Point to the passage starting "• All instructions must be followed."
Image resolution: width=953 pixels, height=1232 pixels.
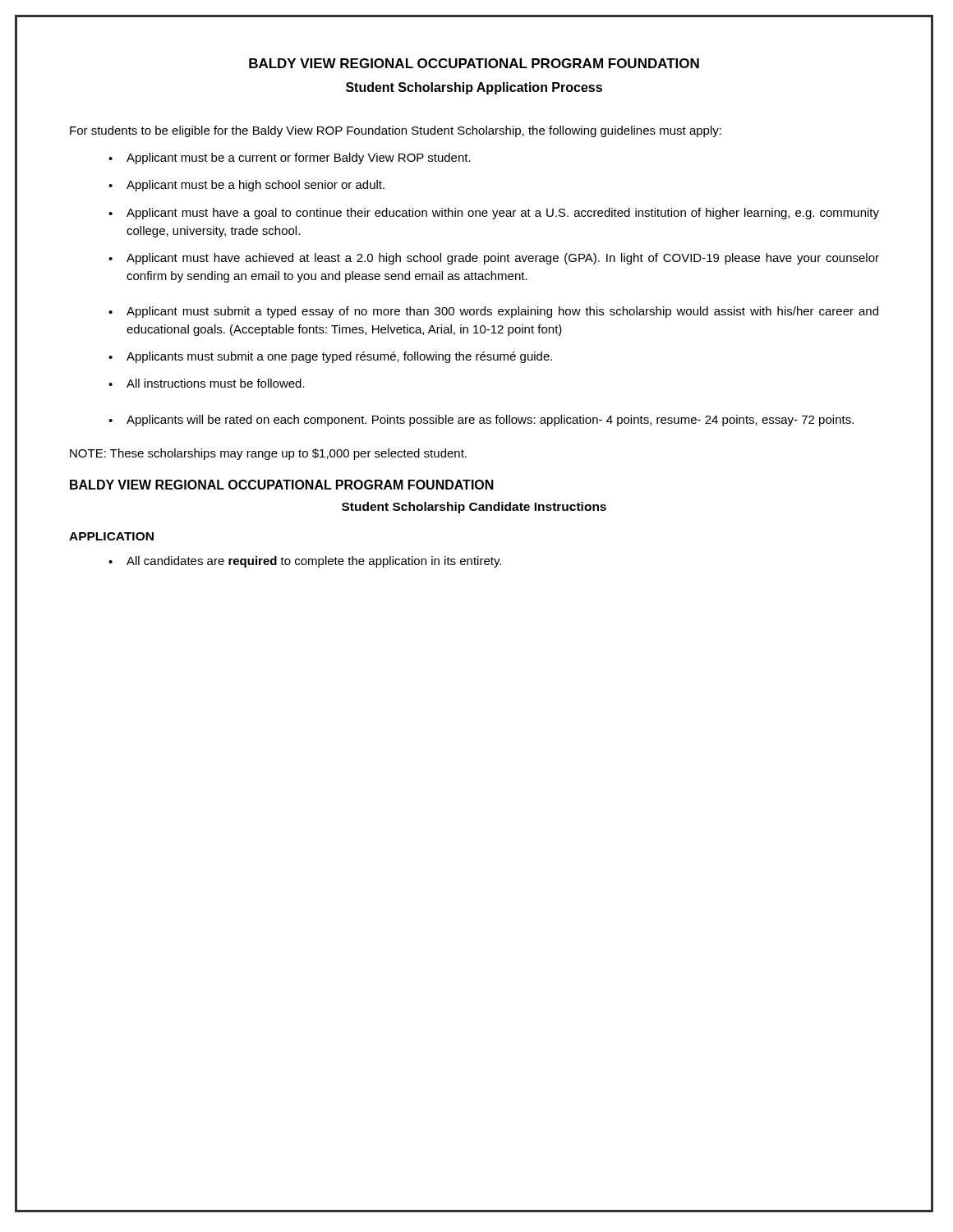click(207, 383)
